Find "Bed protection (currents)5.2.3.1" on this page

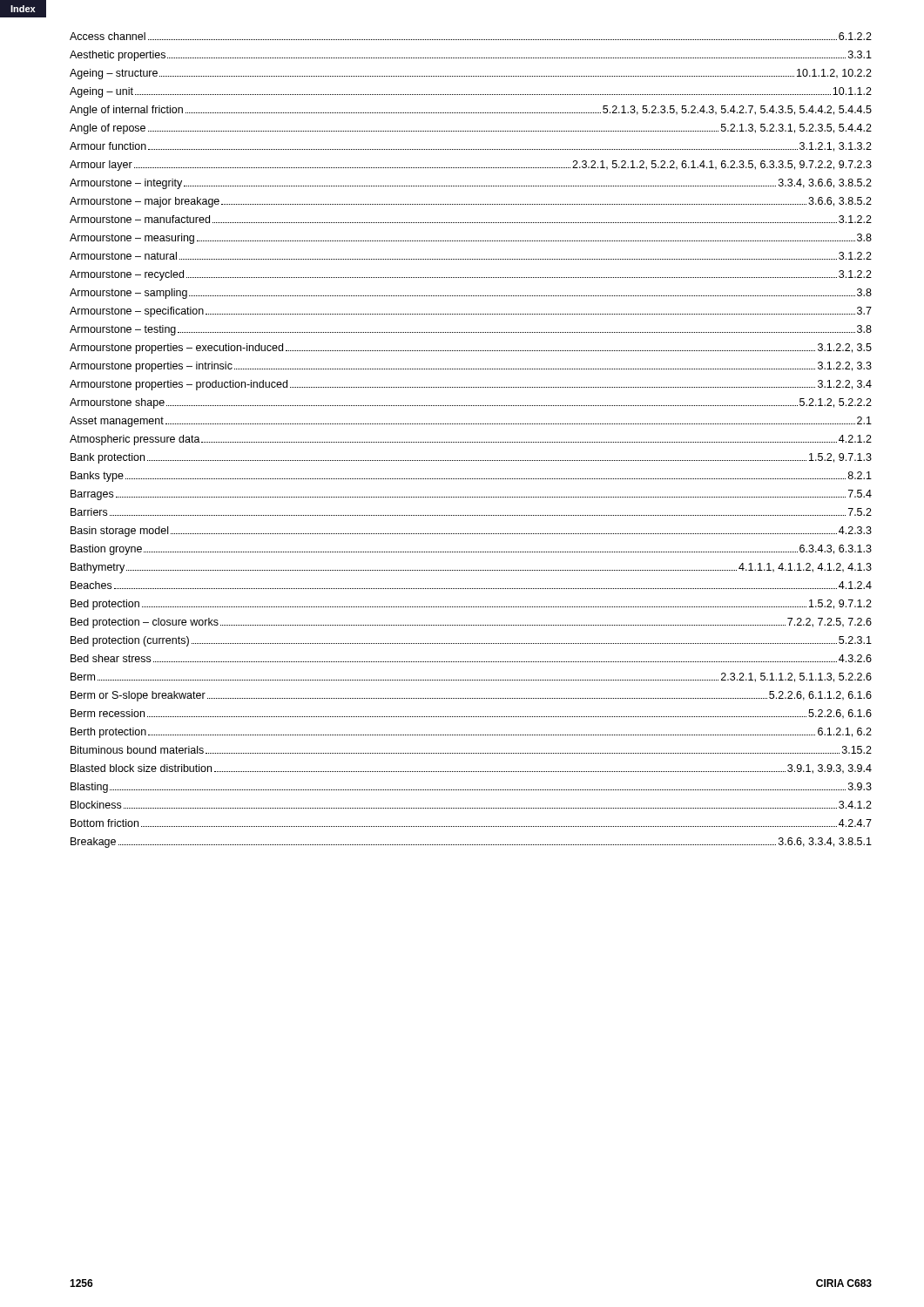(x=471, y=640)
